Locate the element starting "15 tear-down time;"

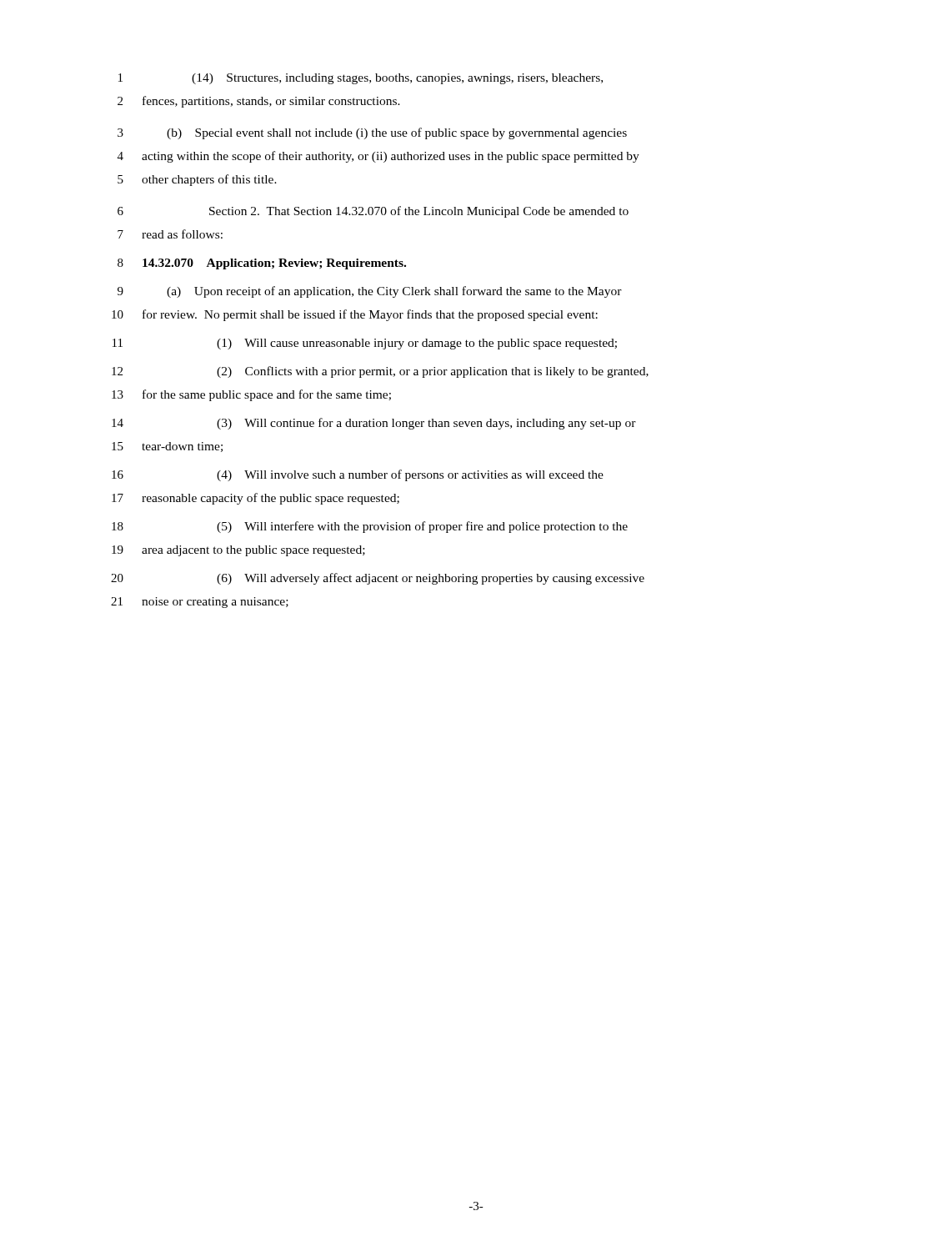tap(167, 447)
